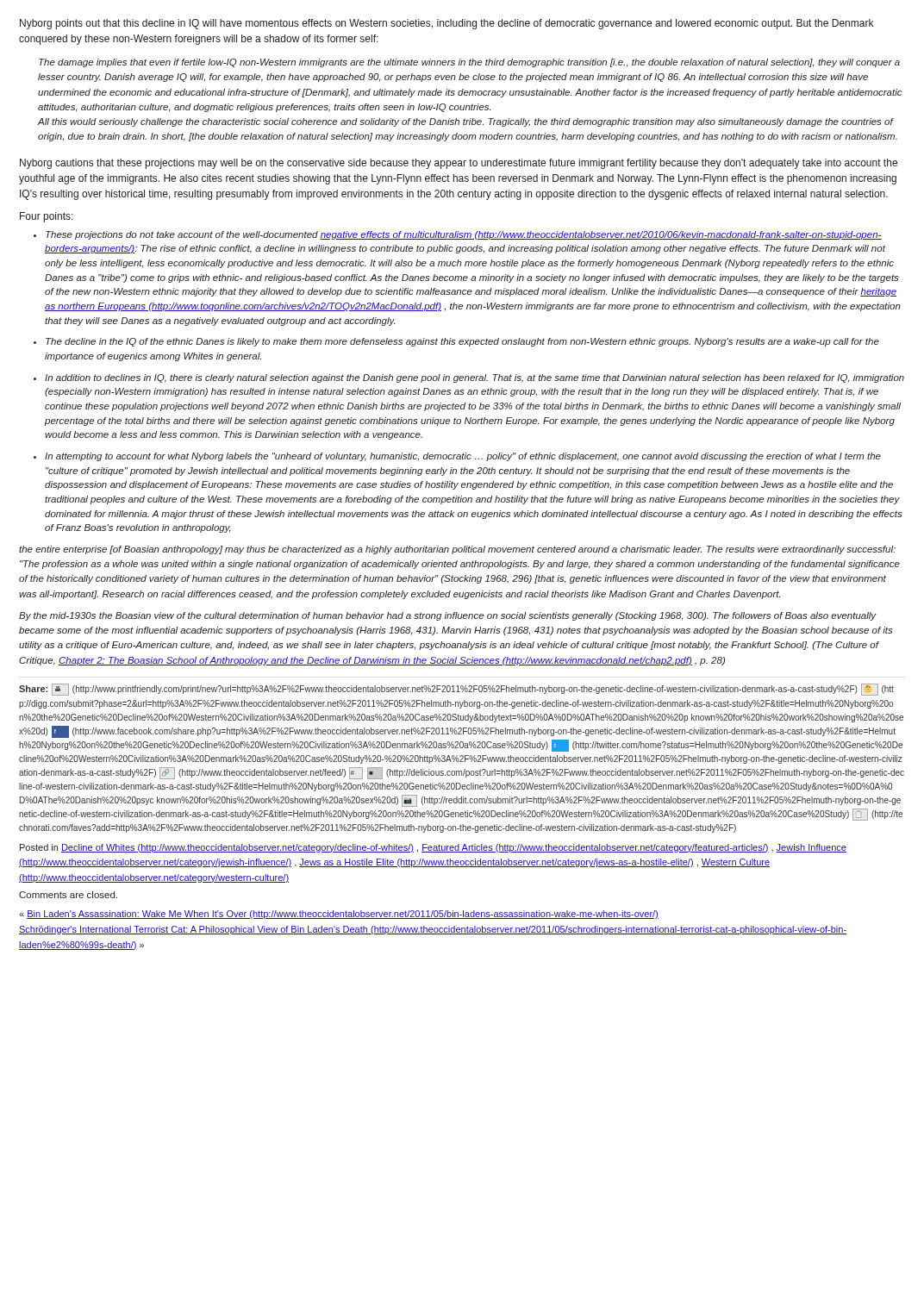The image size is (924, 1293).
Task: Find the block on this page that starts "Posted in Decline of Whites (http://www.theoccidentalobserver.net/category/decline-of-whites/) ,"
Action: coord(433,862)
